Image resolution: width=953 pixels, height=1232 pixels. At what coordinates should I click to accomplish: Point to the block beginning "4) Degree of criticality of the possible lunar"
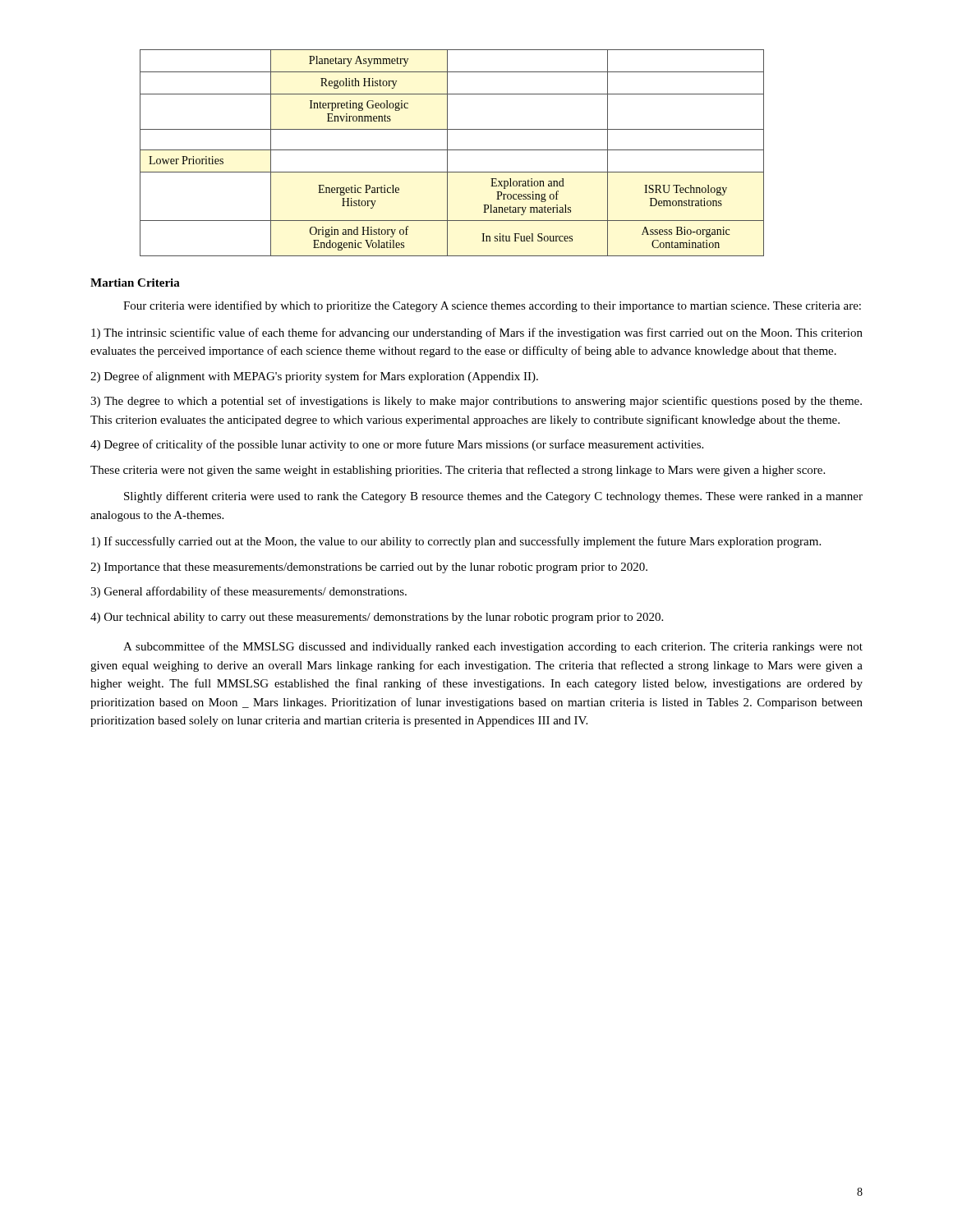[397, 444]
